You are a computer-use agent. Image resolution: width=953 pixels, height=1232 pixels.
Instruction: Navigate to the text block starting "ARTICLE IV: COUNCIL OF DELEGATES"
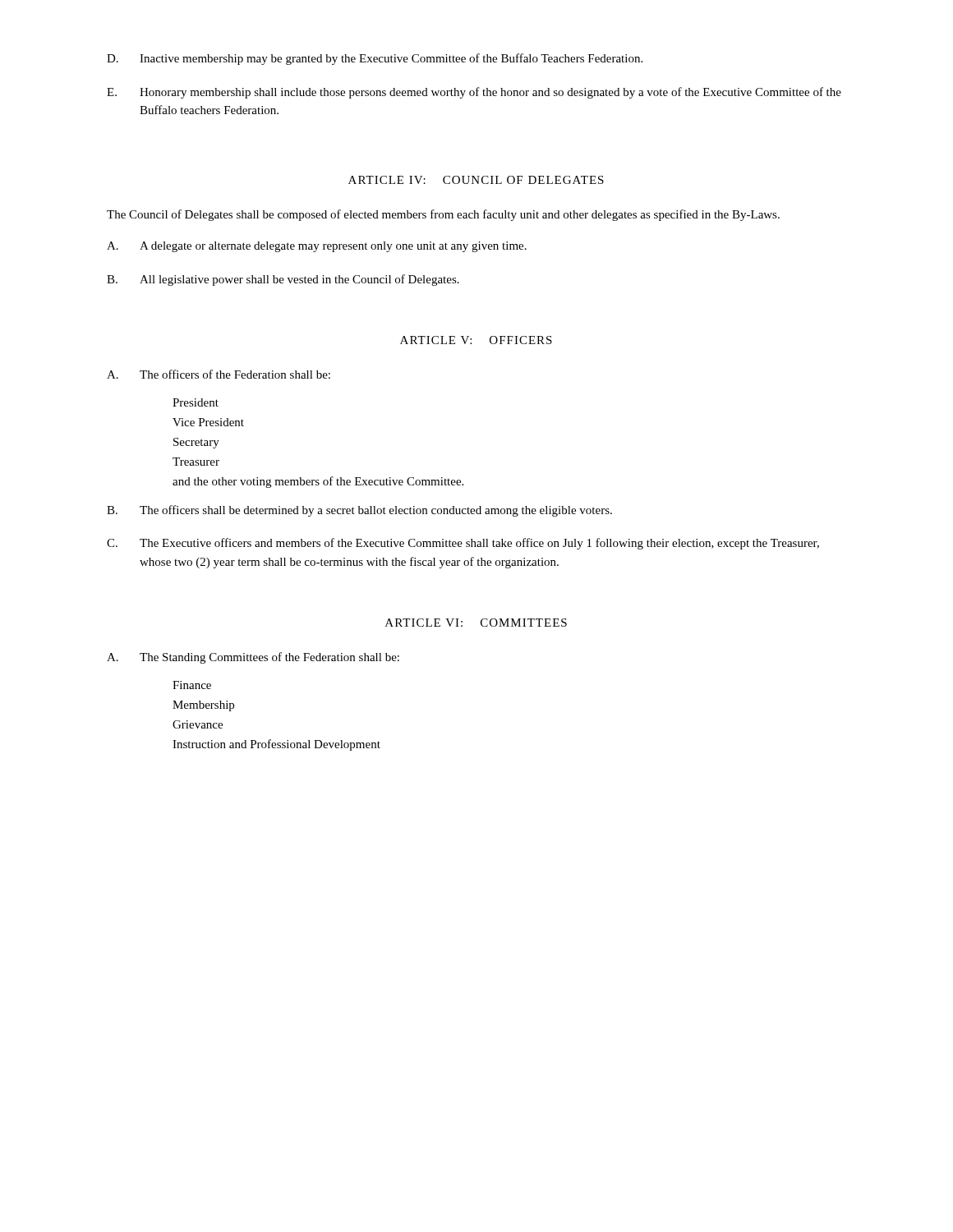(x=476, y=179)
